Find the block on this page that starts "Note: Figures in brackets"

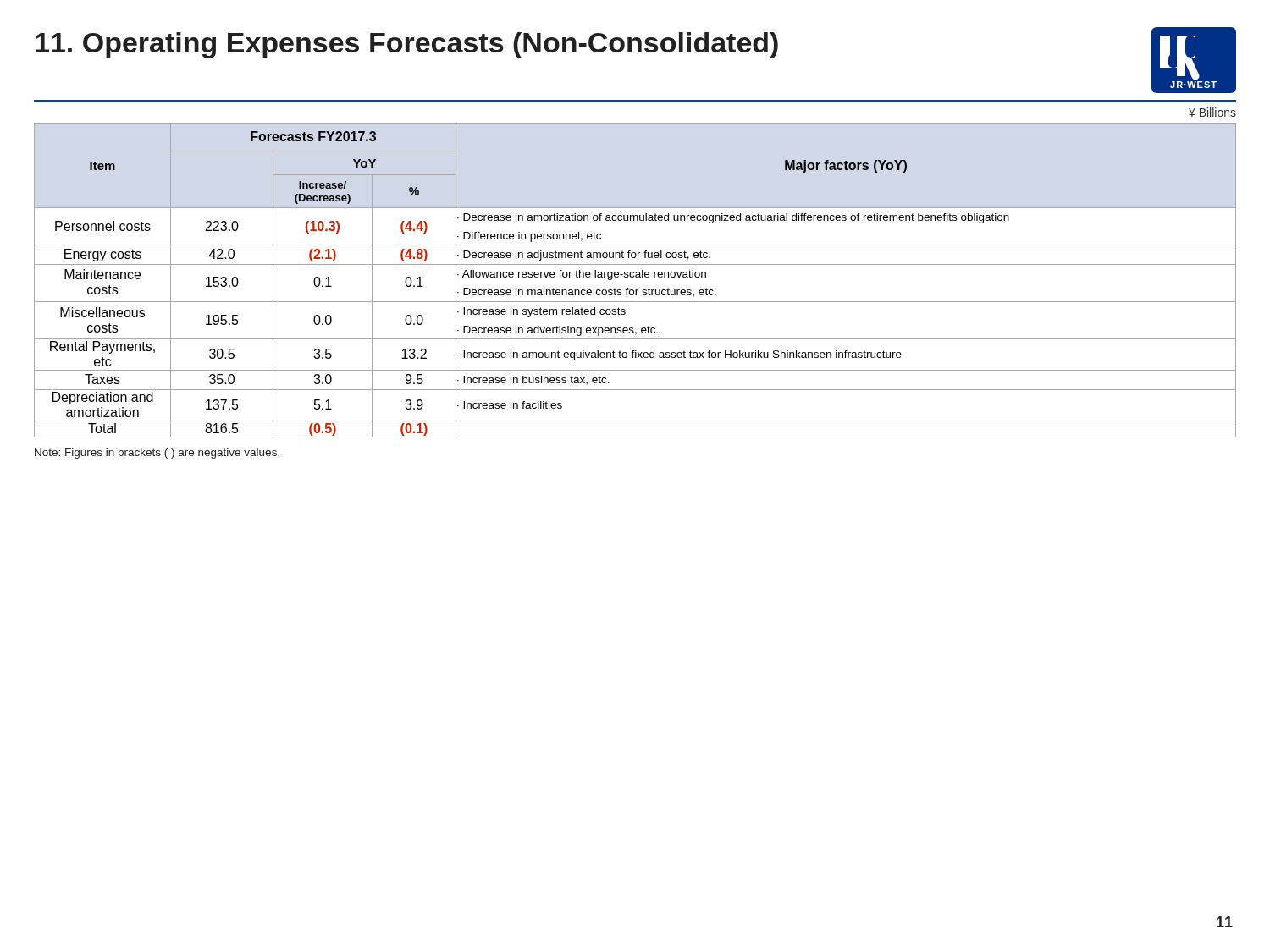click(x=157, y=452)
